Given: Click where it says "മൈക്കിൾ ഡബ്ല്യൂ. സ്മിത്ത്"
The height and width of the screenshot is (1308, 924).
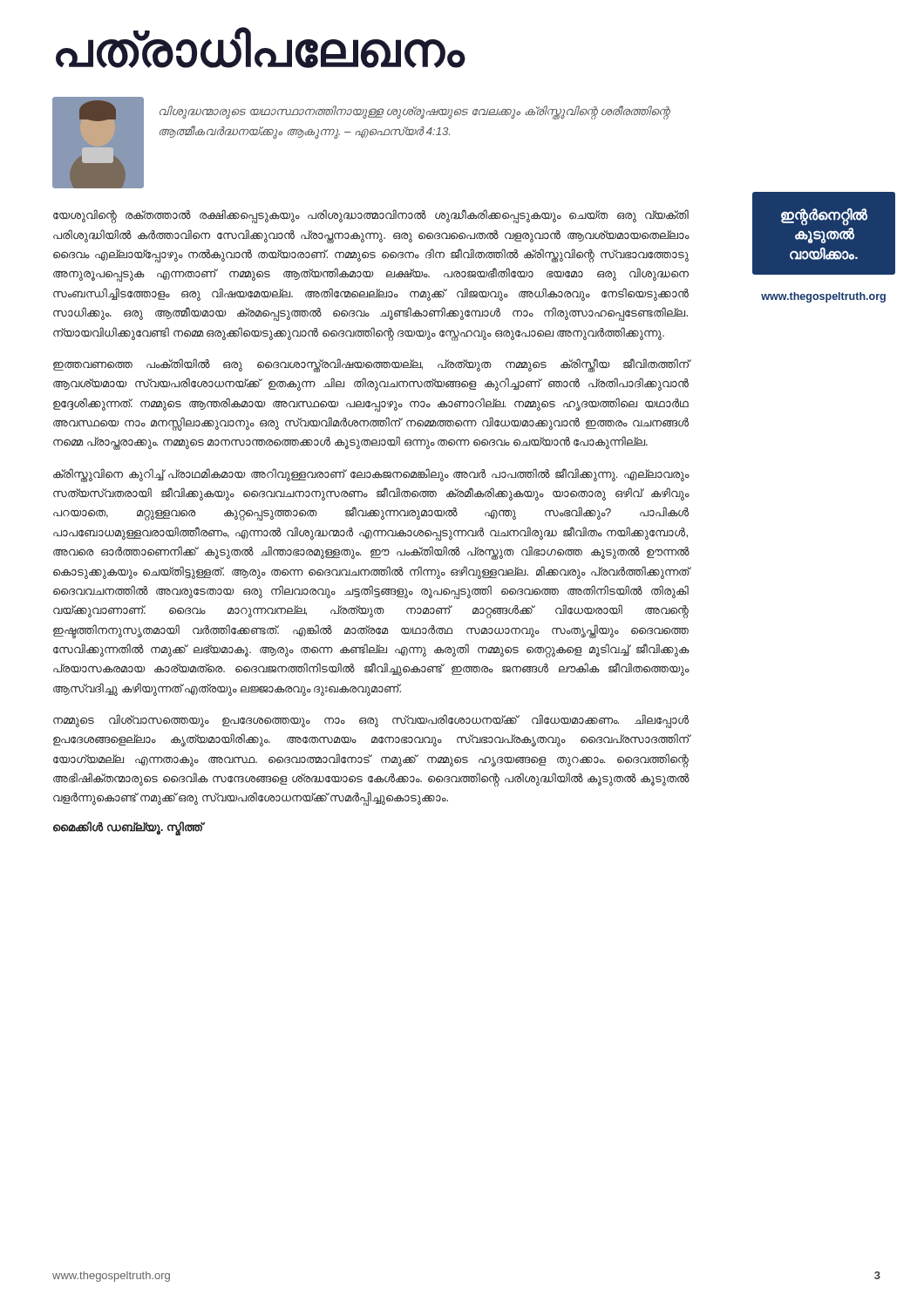Looking at the screenshot, I should pyautogui.click(x=127, y=827).
